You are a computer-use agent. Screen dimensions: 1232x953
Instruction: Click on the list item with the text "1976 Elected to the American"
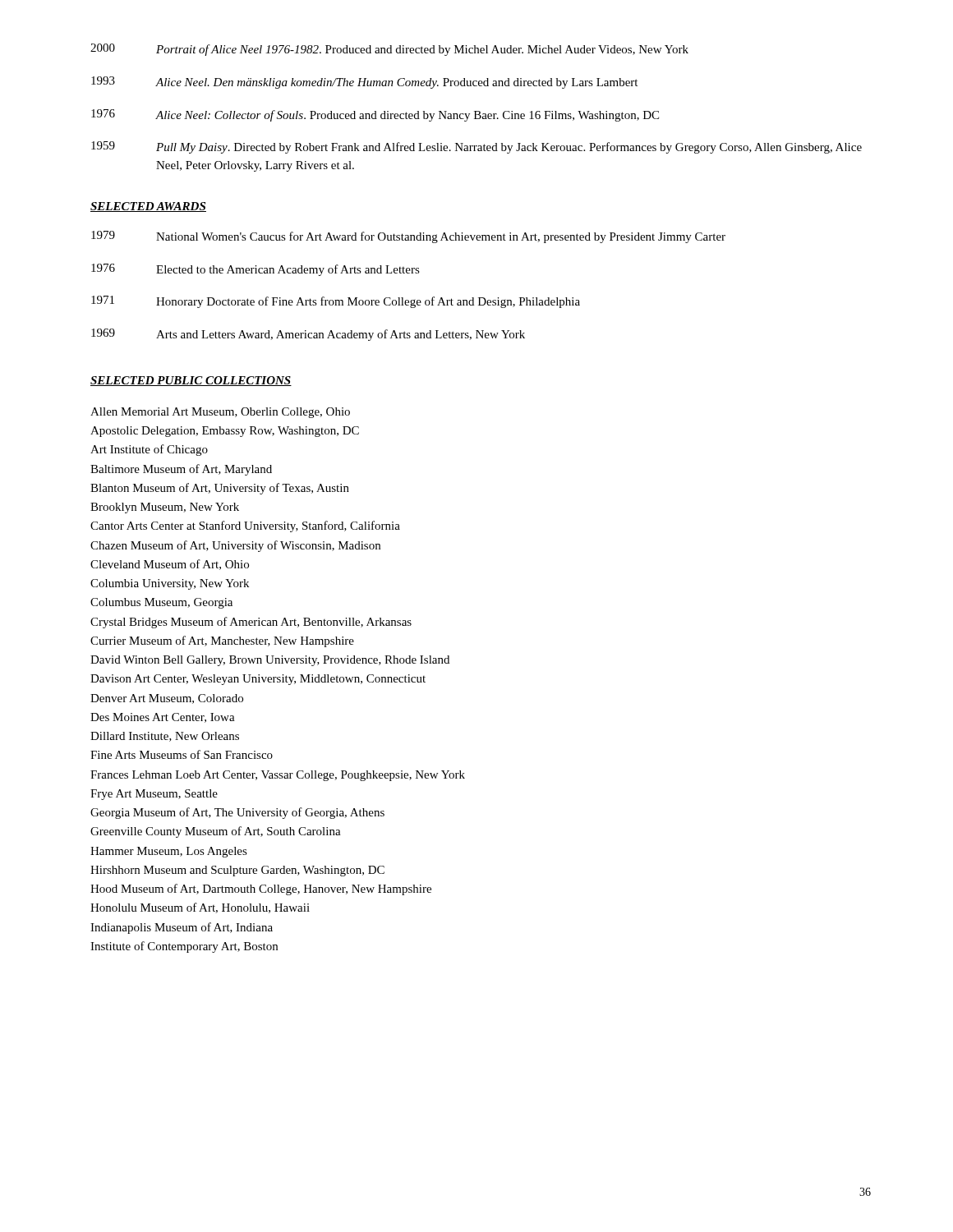click(256, 270)
